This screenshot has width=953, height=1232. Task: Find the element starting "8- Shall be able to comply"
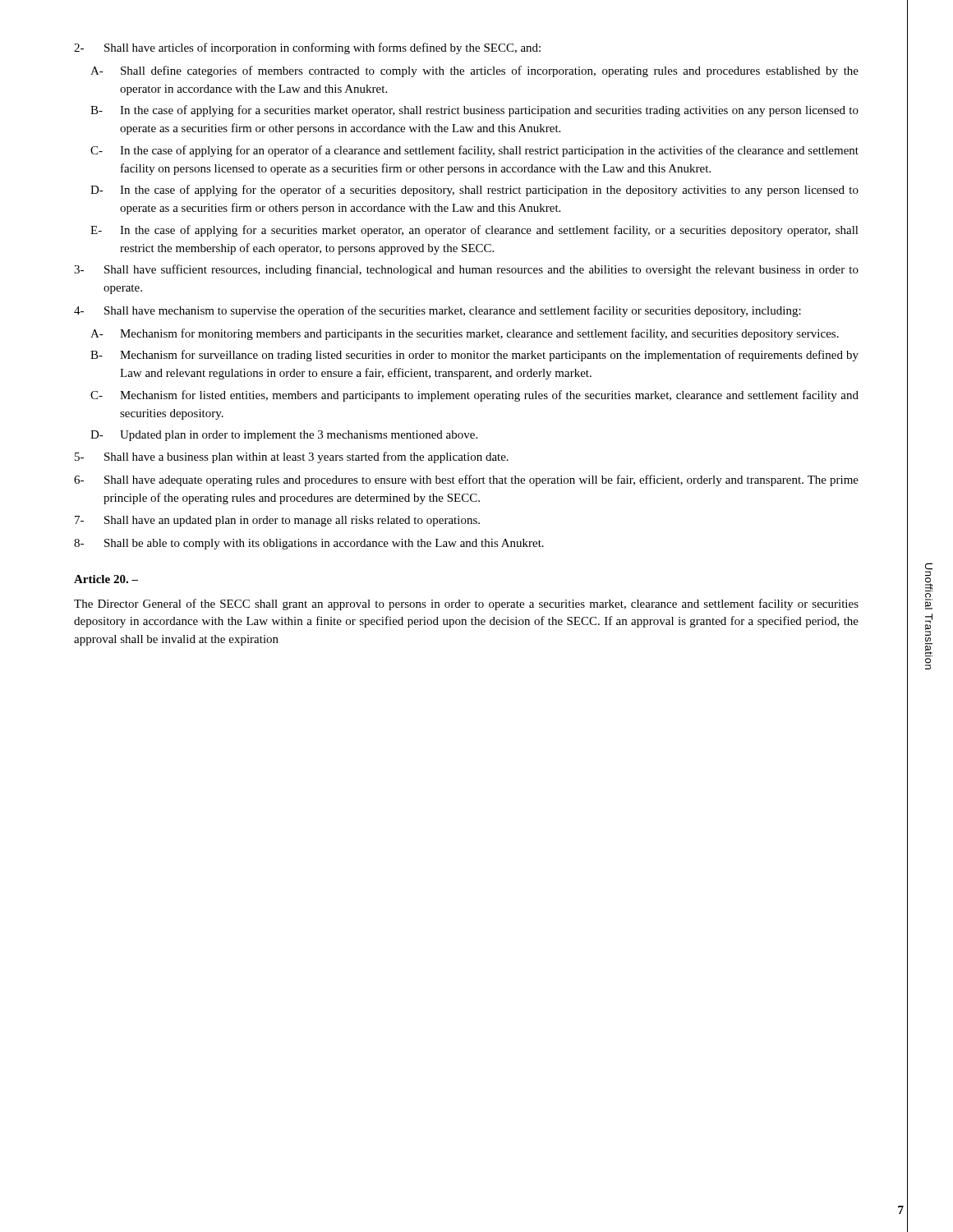[x=309, y=544]
